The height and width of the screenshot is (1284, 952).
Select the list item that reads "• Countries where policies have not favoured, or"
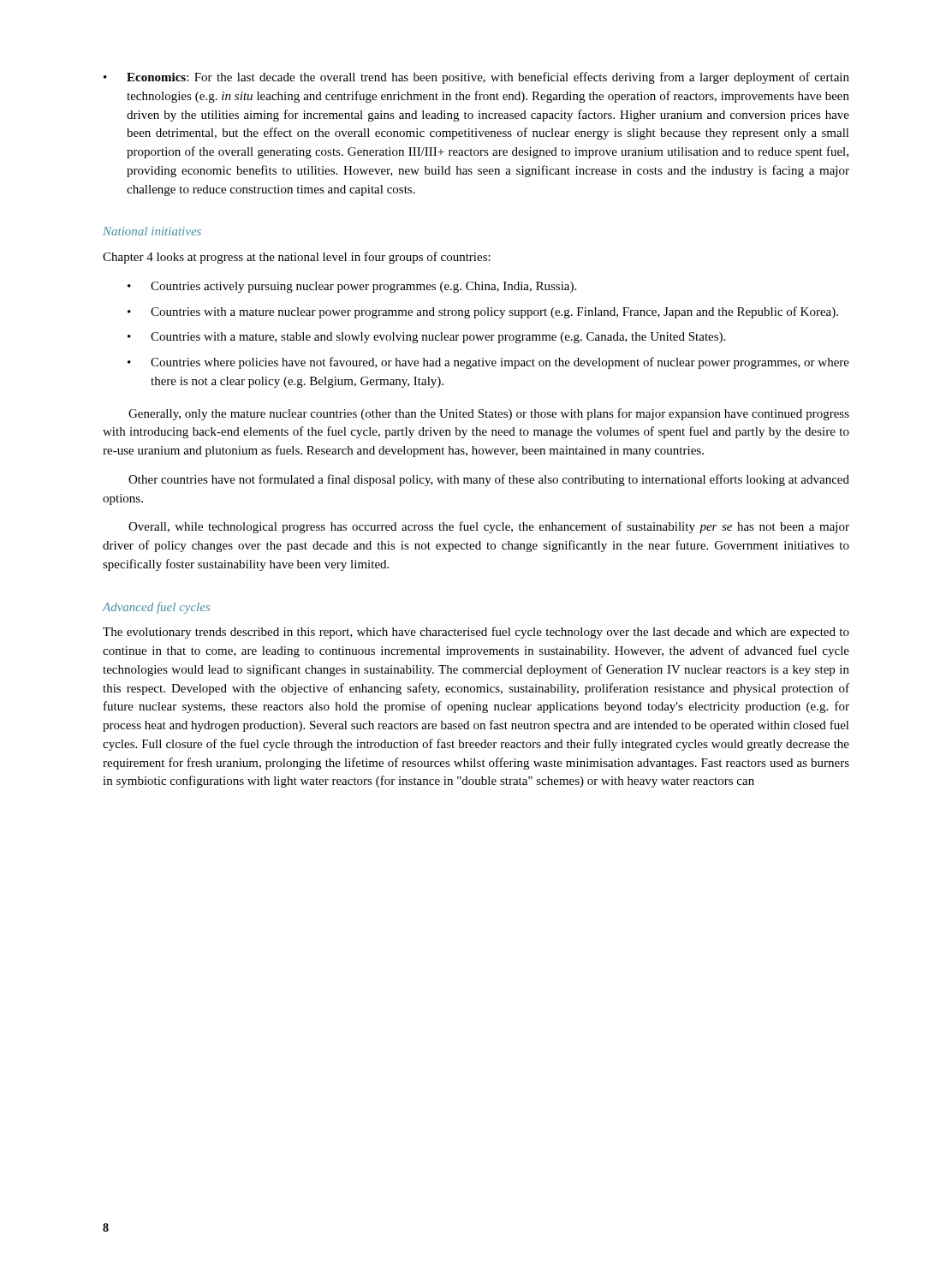tap(488, 372)
